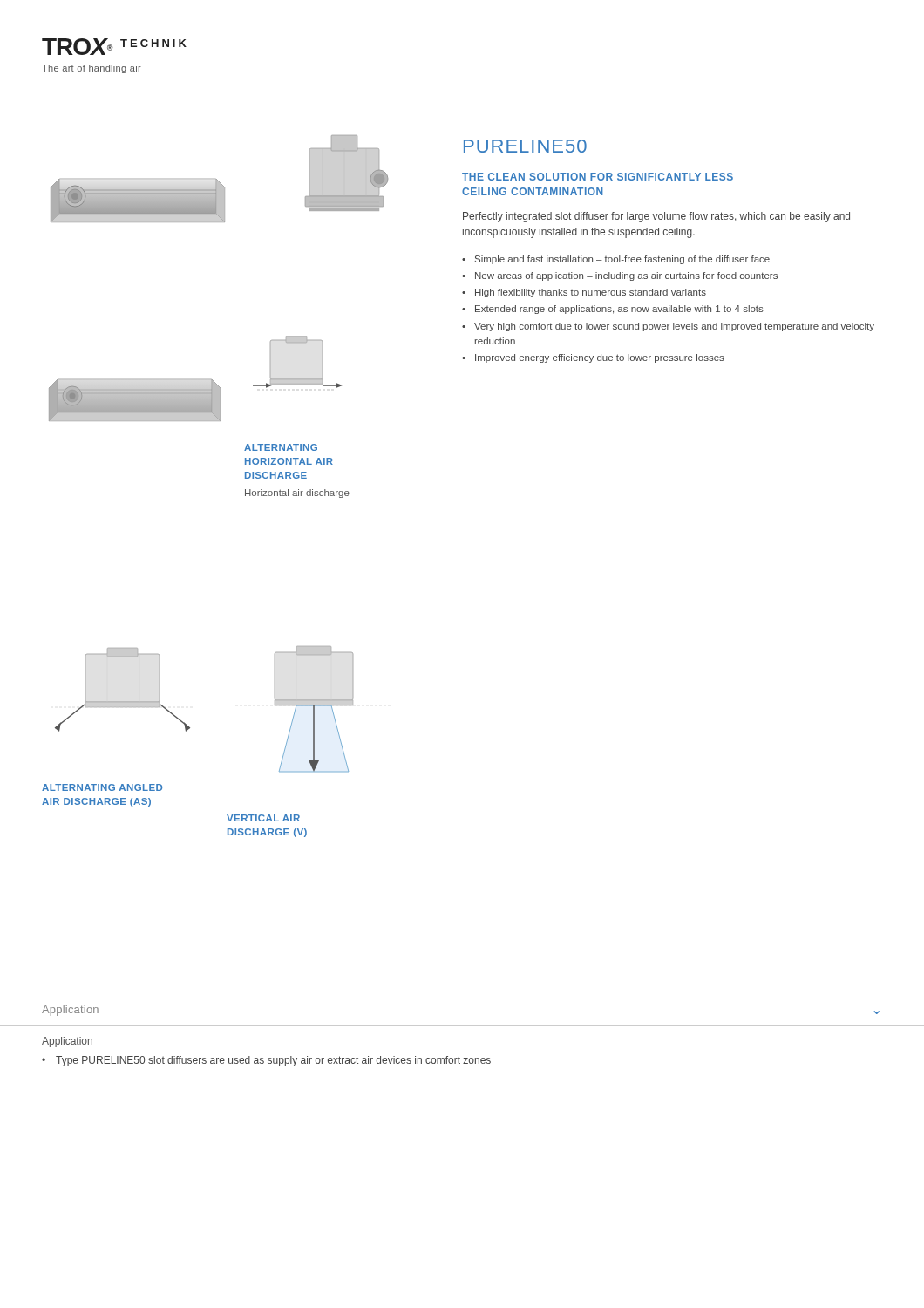Click on the list item with the text "Very high comfort due to"

[x=674, y=333]
